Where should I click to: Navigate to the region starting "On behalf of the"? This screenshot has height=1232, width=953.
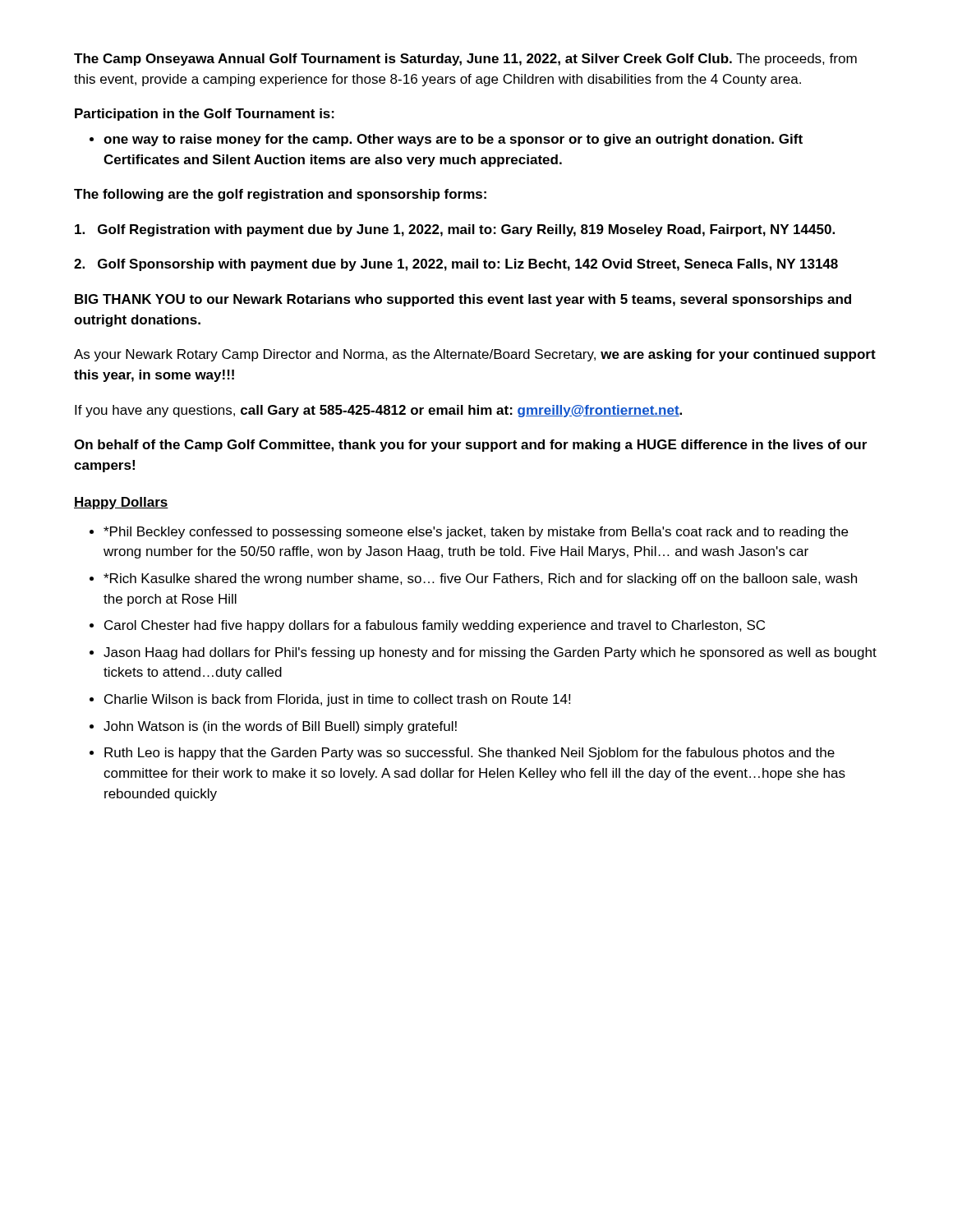pyautogui.click(x=476, y=456)
